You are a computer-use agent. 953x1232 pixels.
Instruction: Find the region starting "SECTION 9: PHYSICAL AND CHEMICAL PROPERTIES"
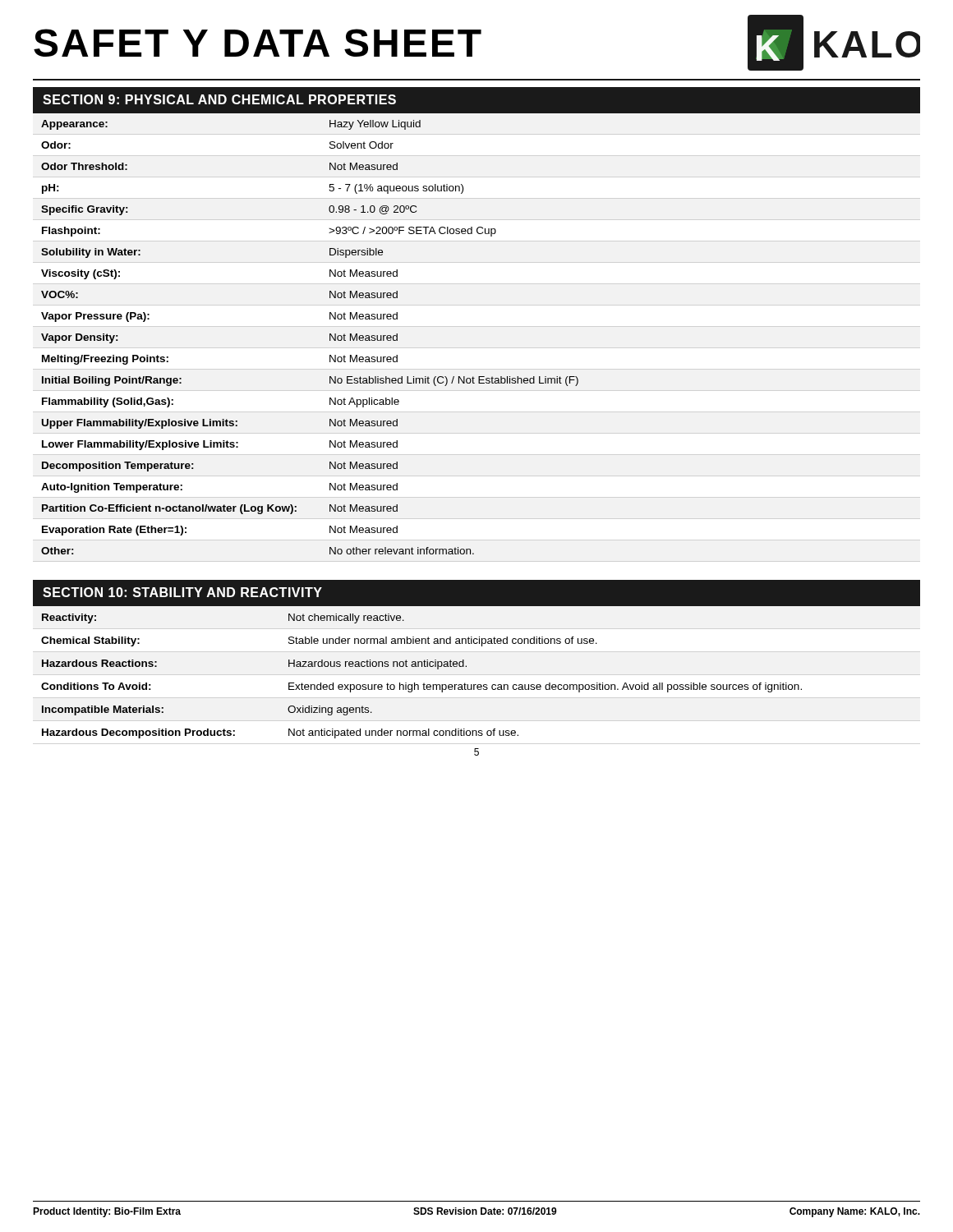click(220, 100)
